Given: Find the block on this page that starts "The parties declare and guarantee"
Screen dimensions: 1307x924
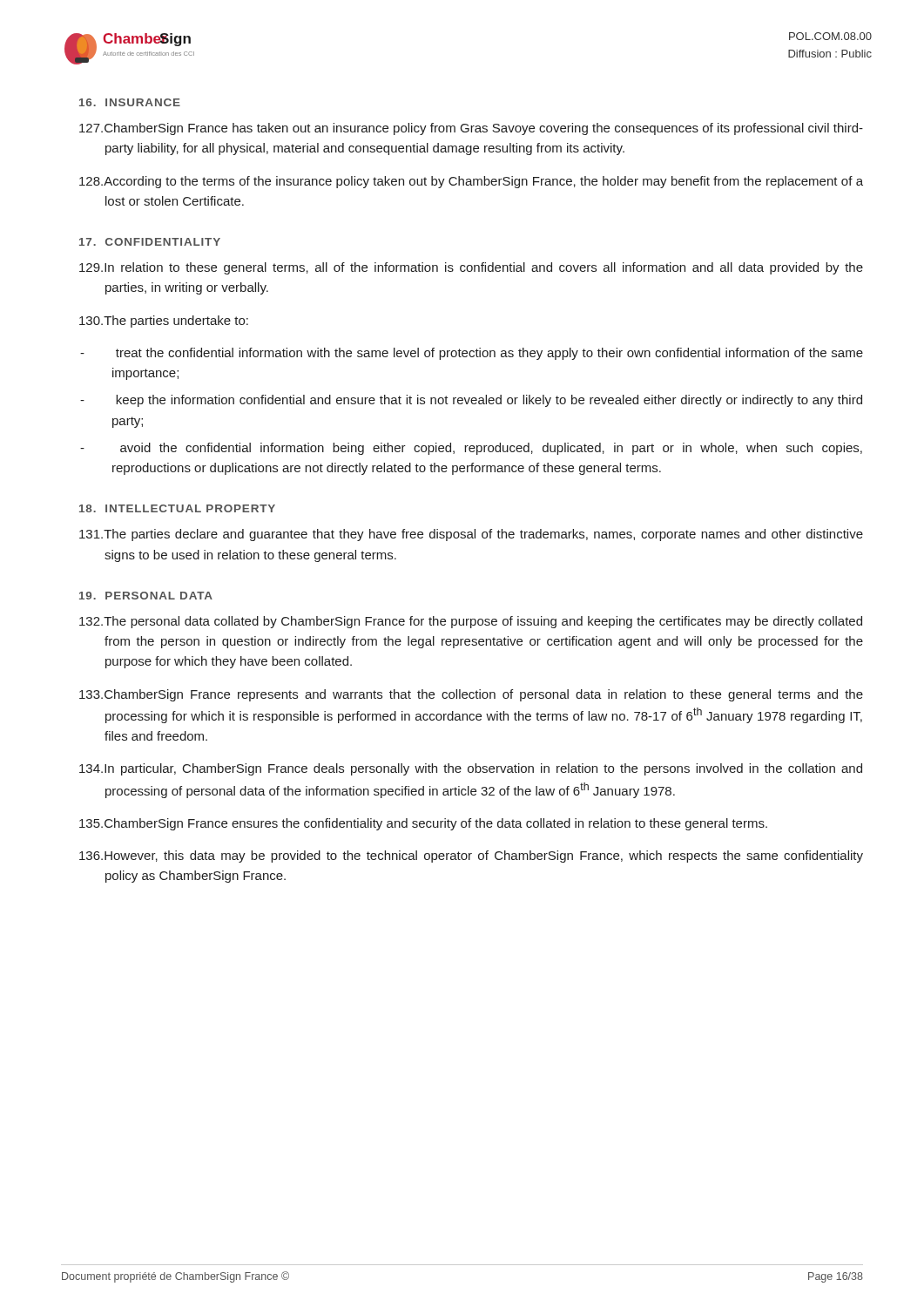Looking at the screenshot, I should point(471,544).
